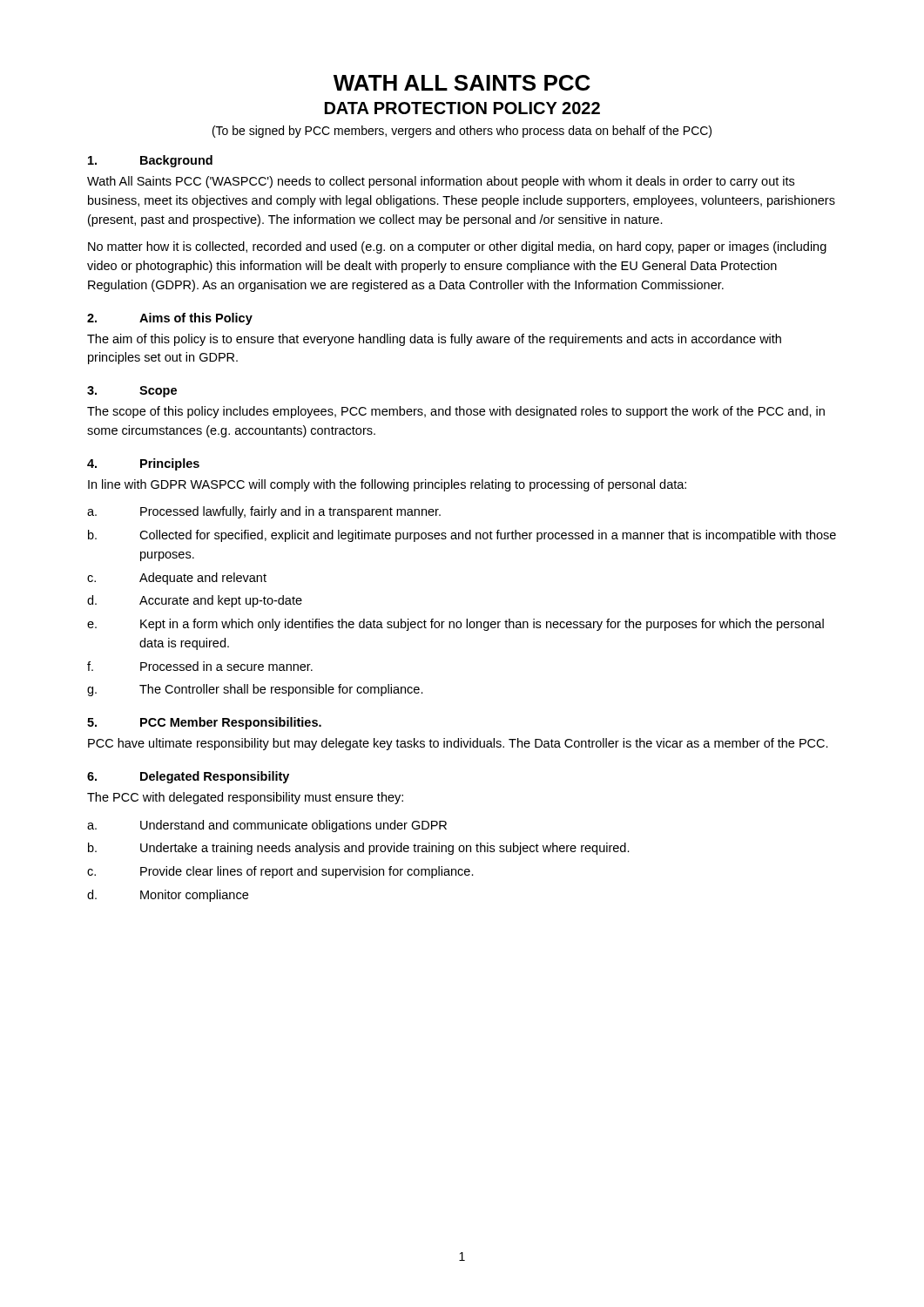Find the region starting "b. Undertake a training"
This screenshot has width=924, height=1307.
point(462,849)
